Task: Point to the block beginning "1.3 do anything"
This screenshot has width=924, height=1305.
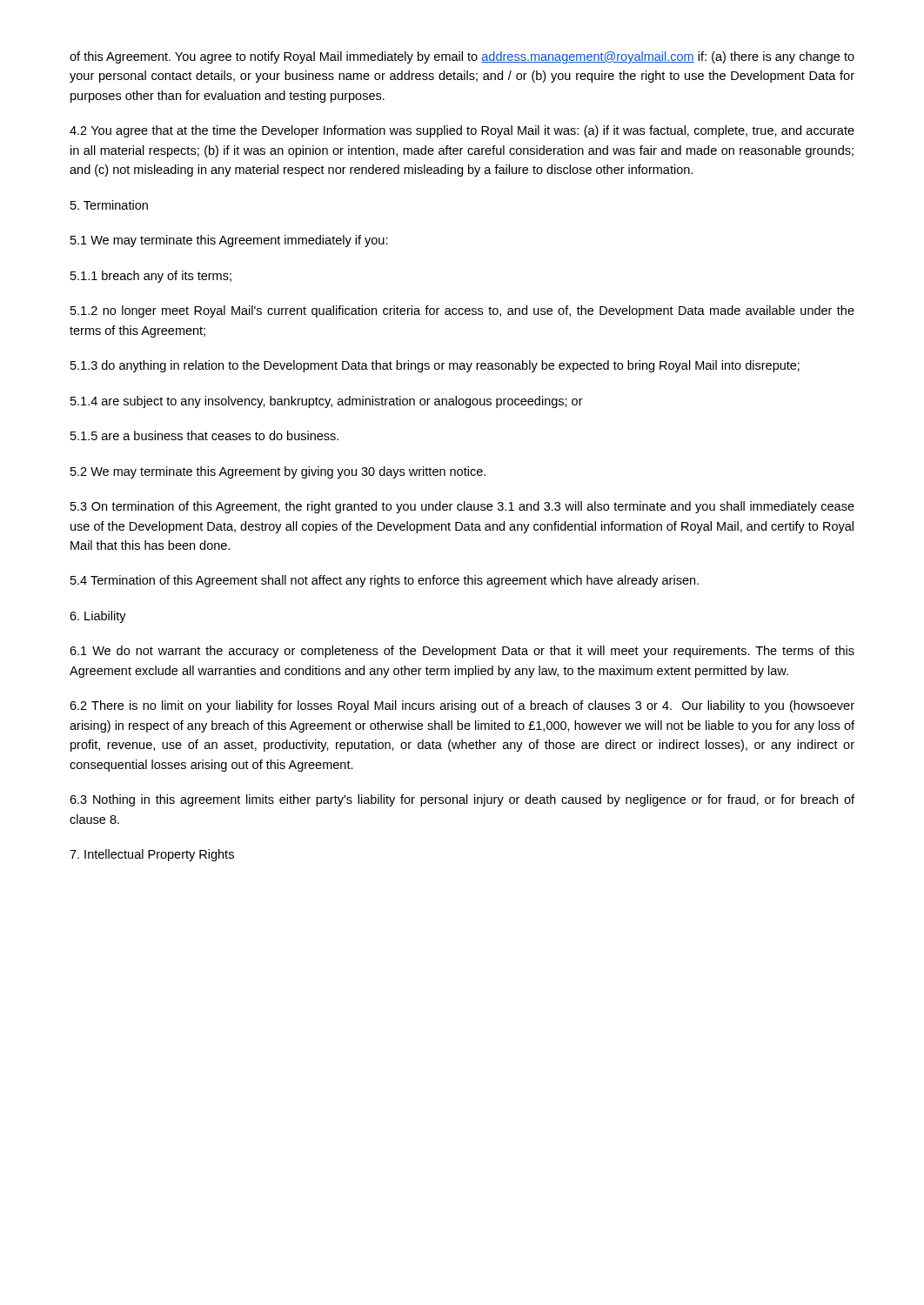Action: pos(435,366)
